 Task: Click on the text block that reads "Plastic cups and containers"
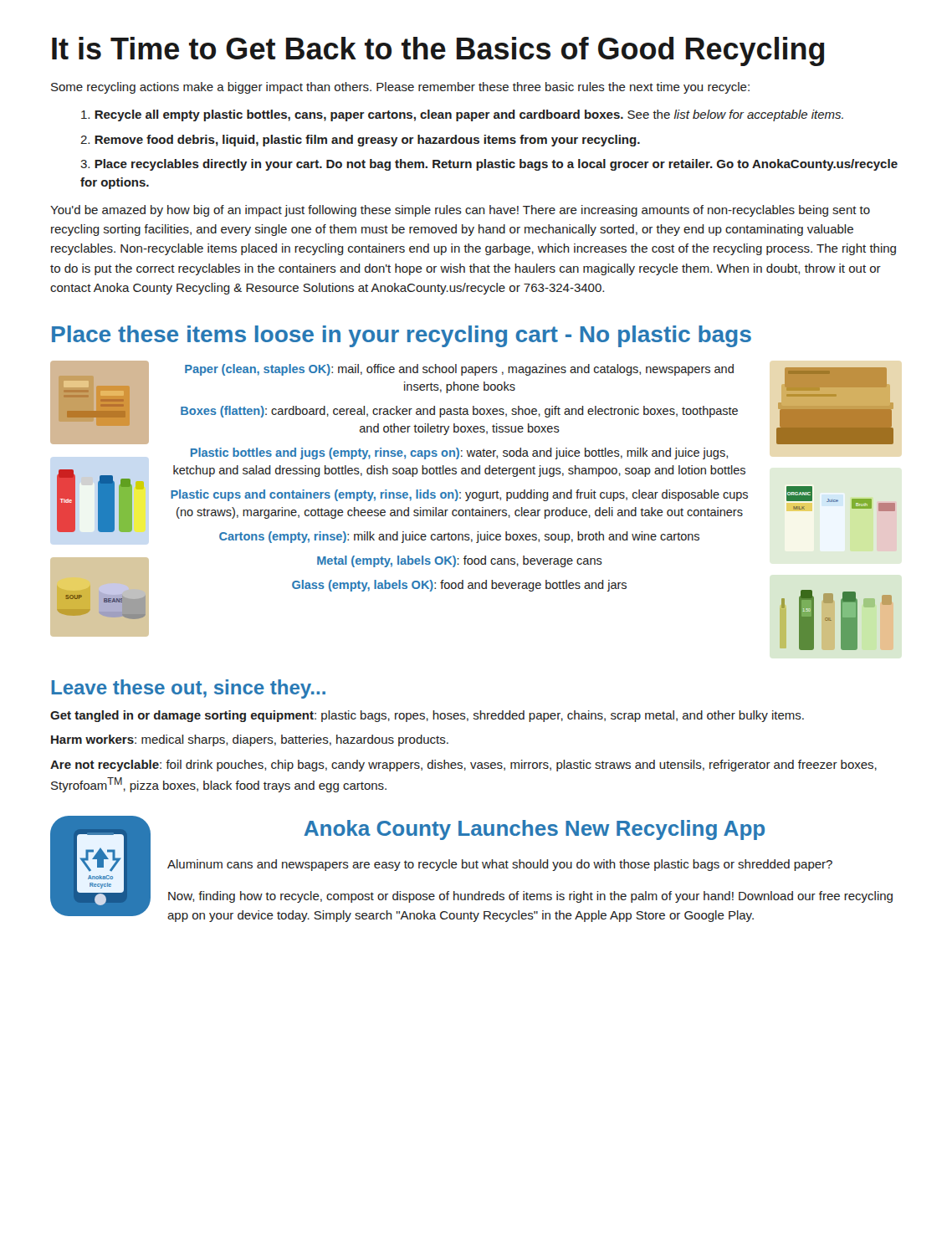coord(459,503)
